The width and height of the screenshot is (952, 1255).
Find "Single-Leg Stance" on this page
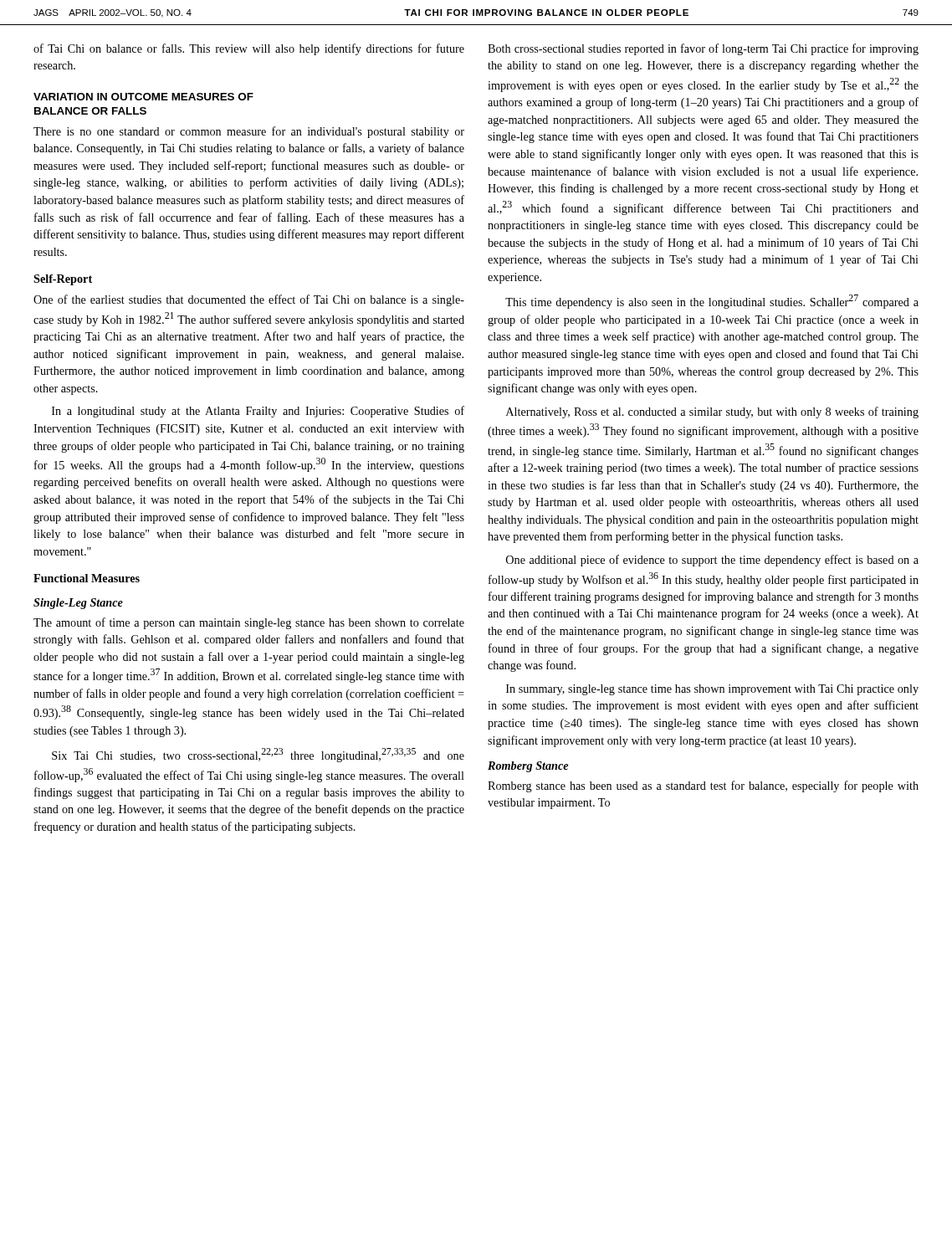coord(78,602)
